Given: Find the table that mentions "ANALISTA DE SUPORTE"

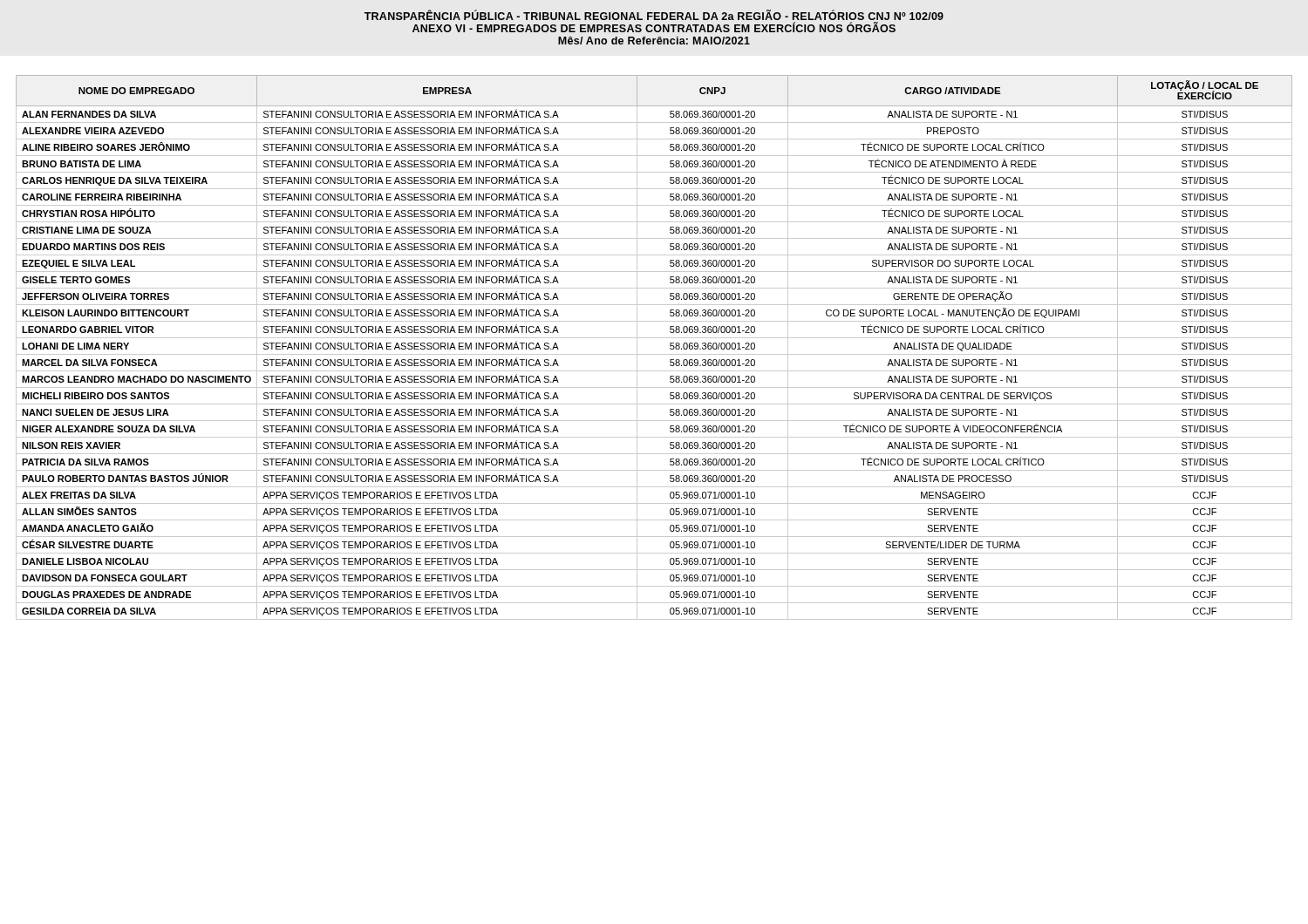Looking at the screenshot, I should tap(654, 347).
